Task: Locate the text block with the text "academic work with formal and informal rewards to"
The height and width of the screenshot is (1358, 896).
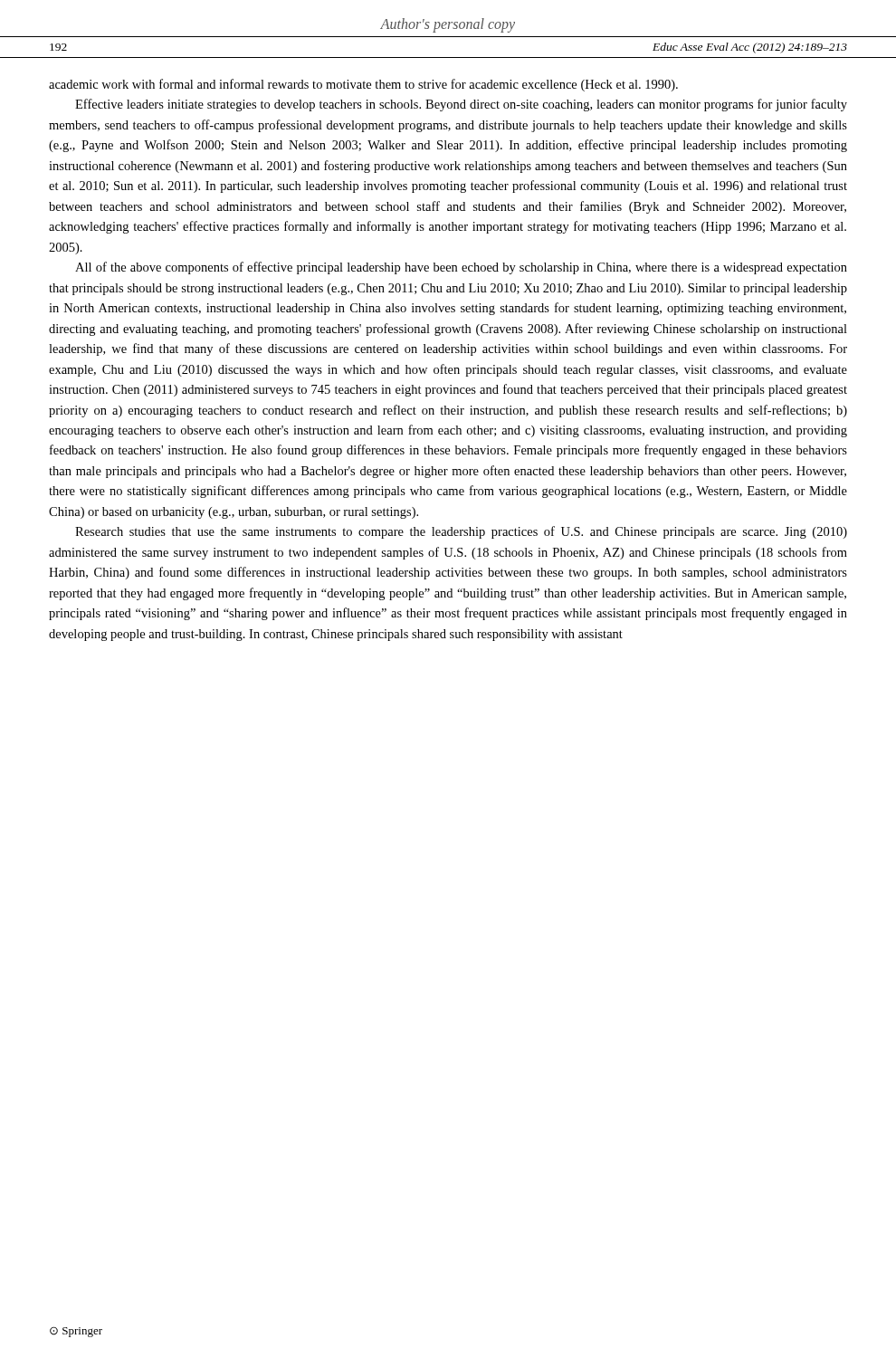Action: pos(448,359)
